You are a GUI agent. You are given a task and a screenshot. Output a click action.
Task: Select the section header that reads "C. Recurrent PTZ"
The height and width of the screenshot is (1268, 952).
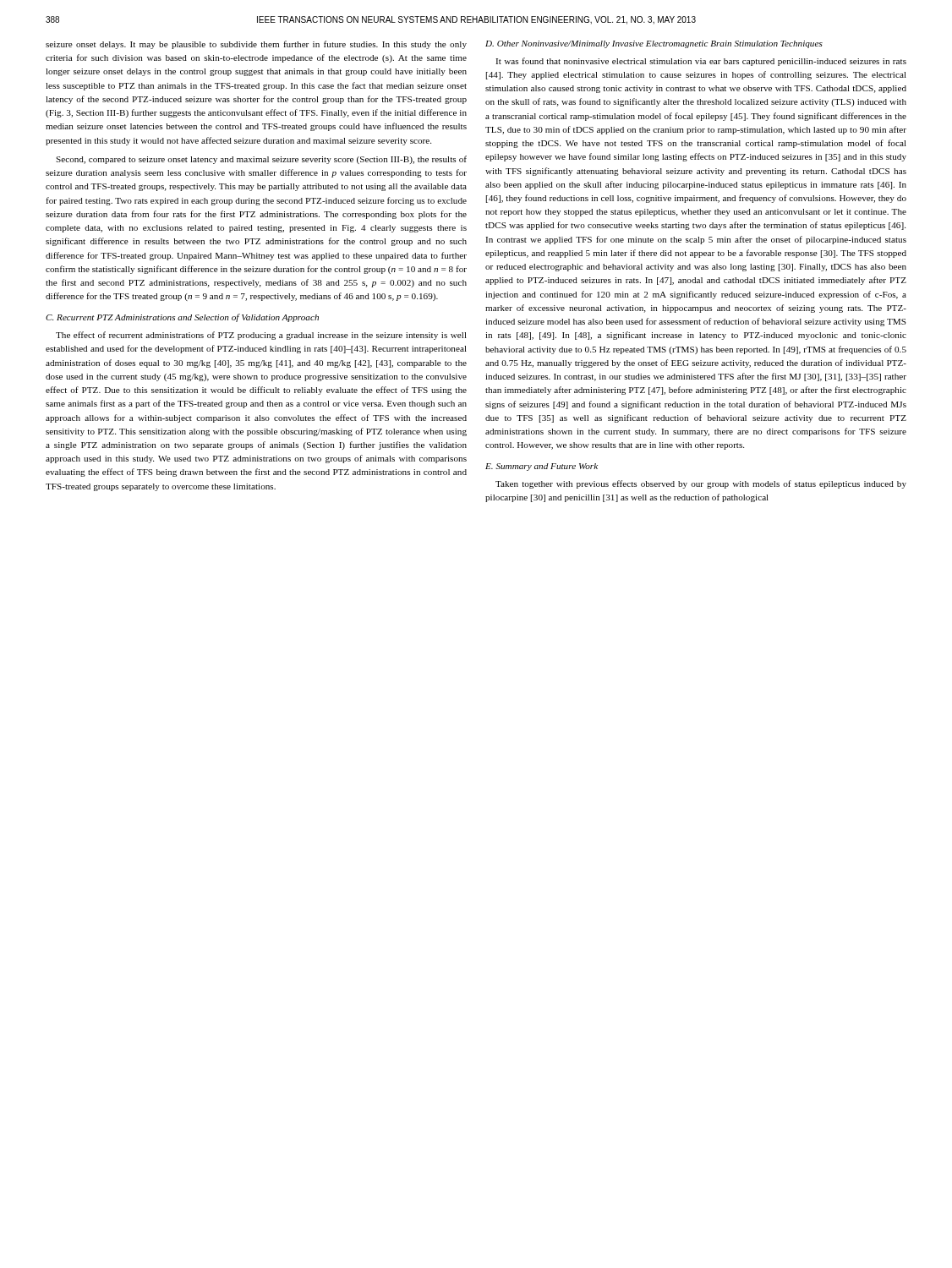[182, 317]
